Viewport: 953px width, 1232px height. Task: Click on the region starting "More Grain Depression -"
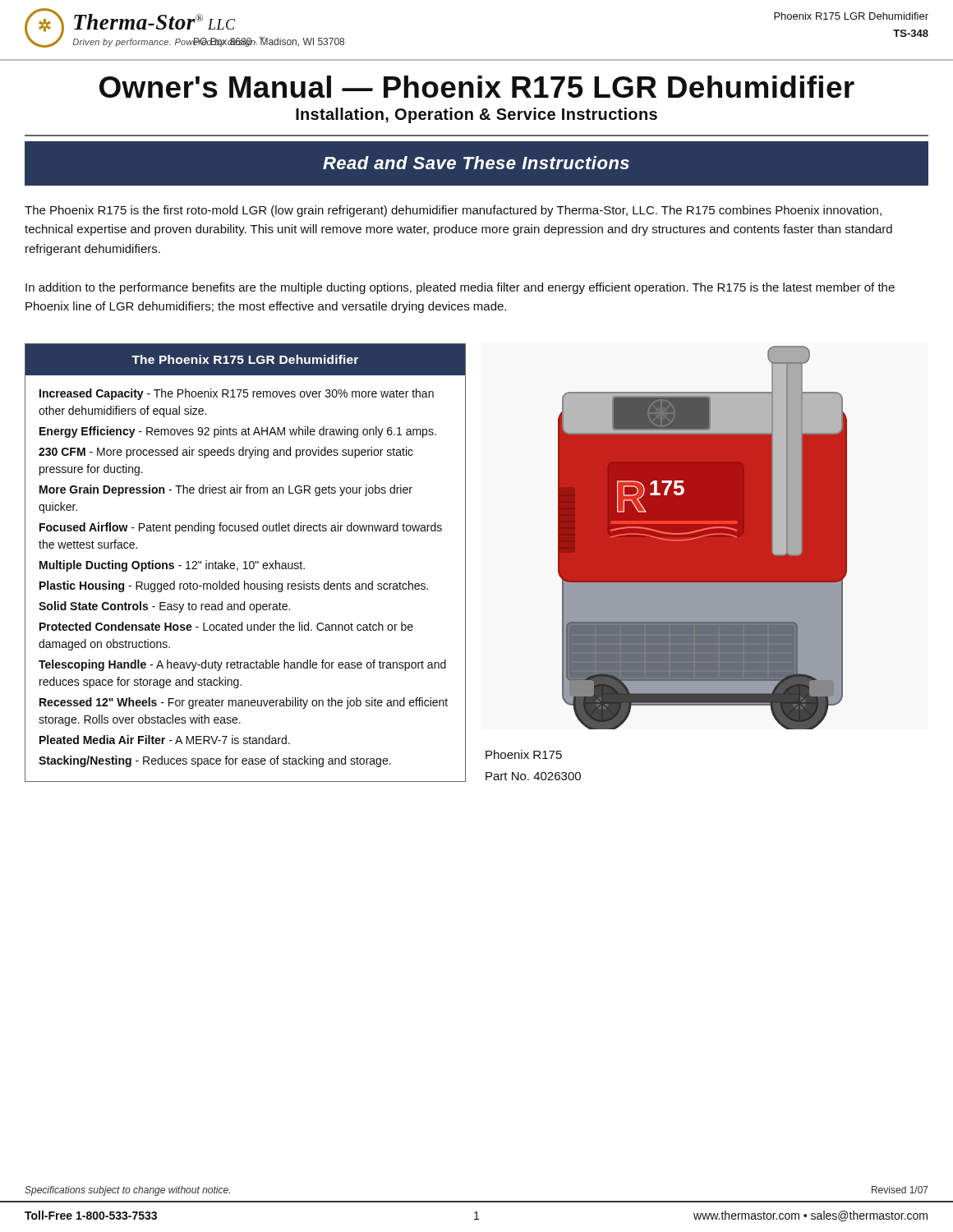click(225, 498)
